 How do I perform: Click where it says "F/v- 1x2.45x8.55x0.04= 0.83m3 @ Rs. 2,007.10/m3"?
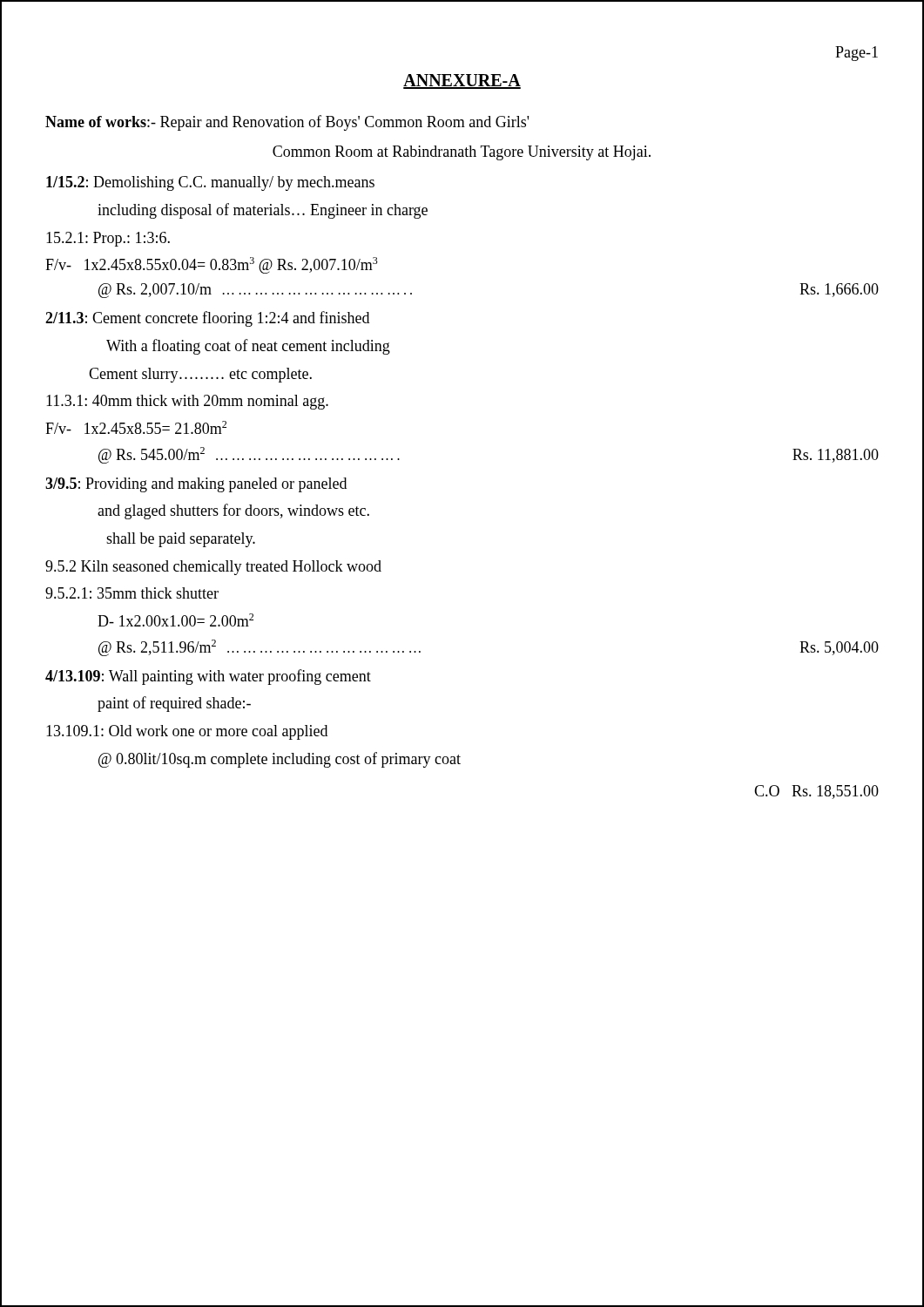[212, 264]
